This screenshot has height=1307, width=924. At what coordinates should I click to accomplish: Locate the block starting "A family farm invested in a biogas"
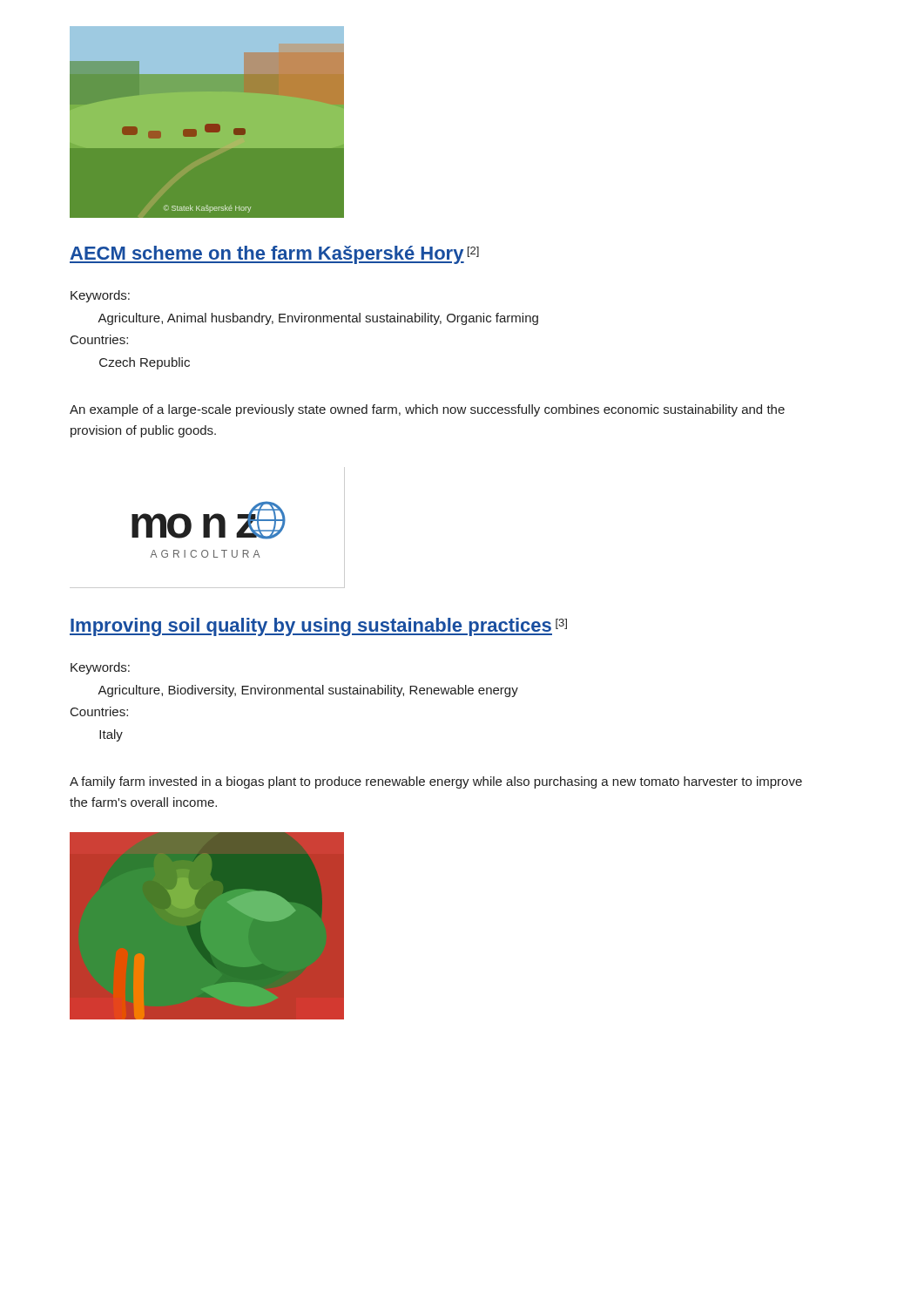coord(436,792)
